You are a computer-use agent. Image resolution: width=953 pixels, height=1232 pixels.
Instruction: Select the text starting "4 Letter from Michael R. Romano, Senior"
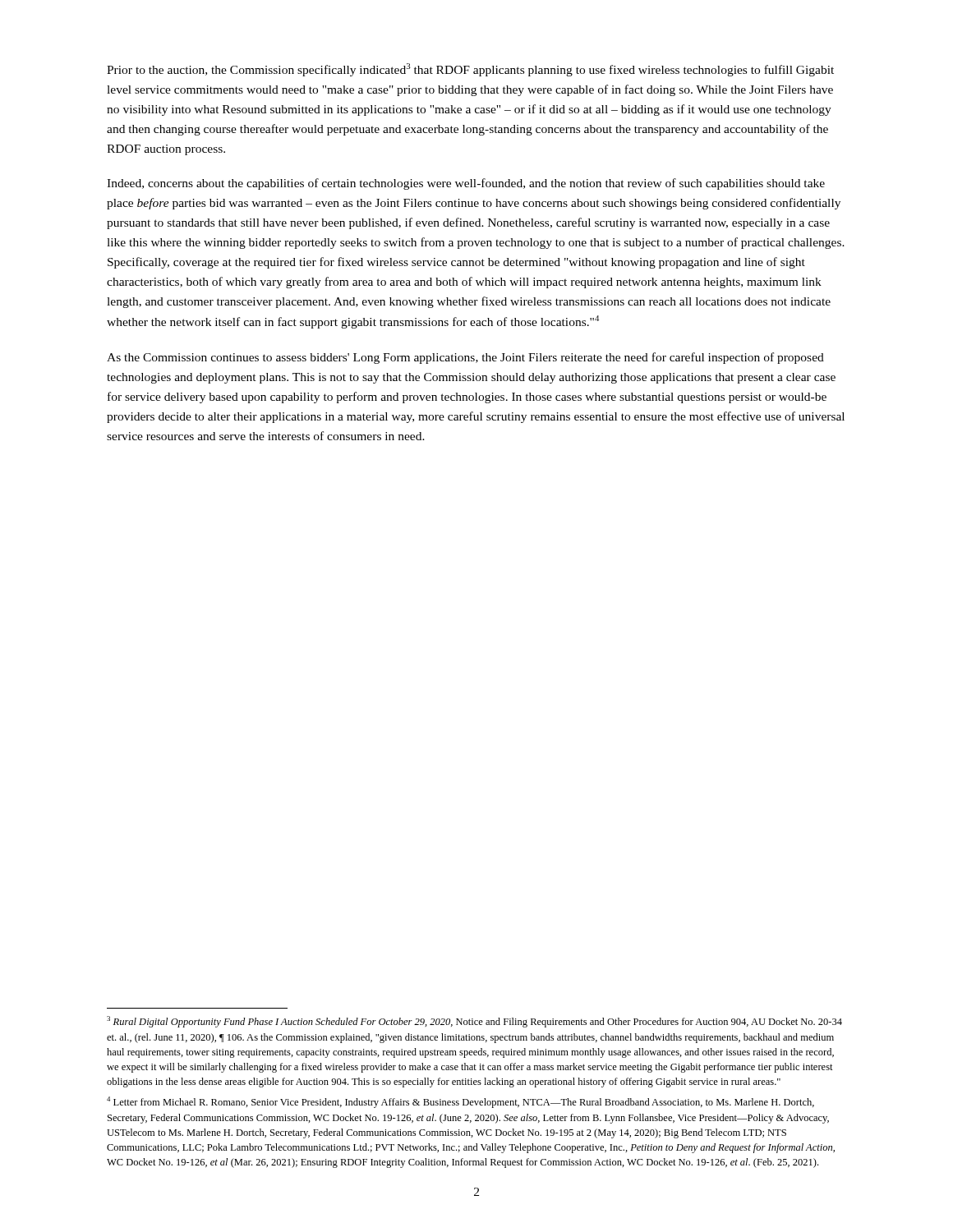(x=471, y=1131)
